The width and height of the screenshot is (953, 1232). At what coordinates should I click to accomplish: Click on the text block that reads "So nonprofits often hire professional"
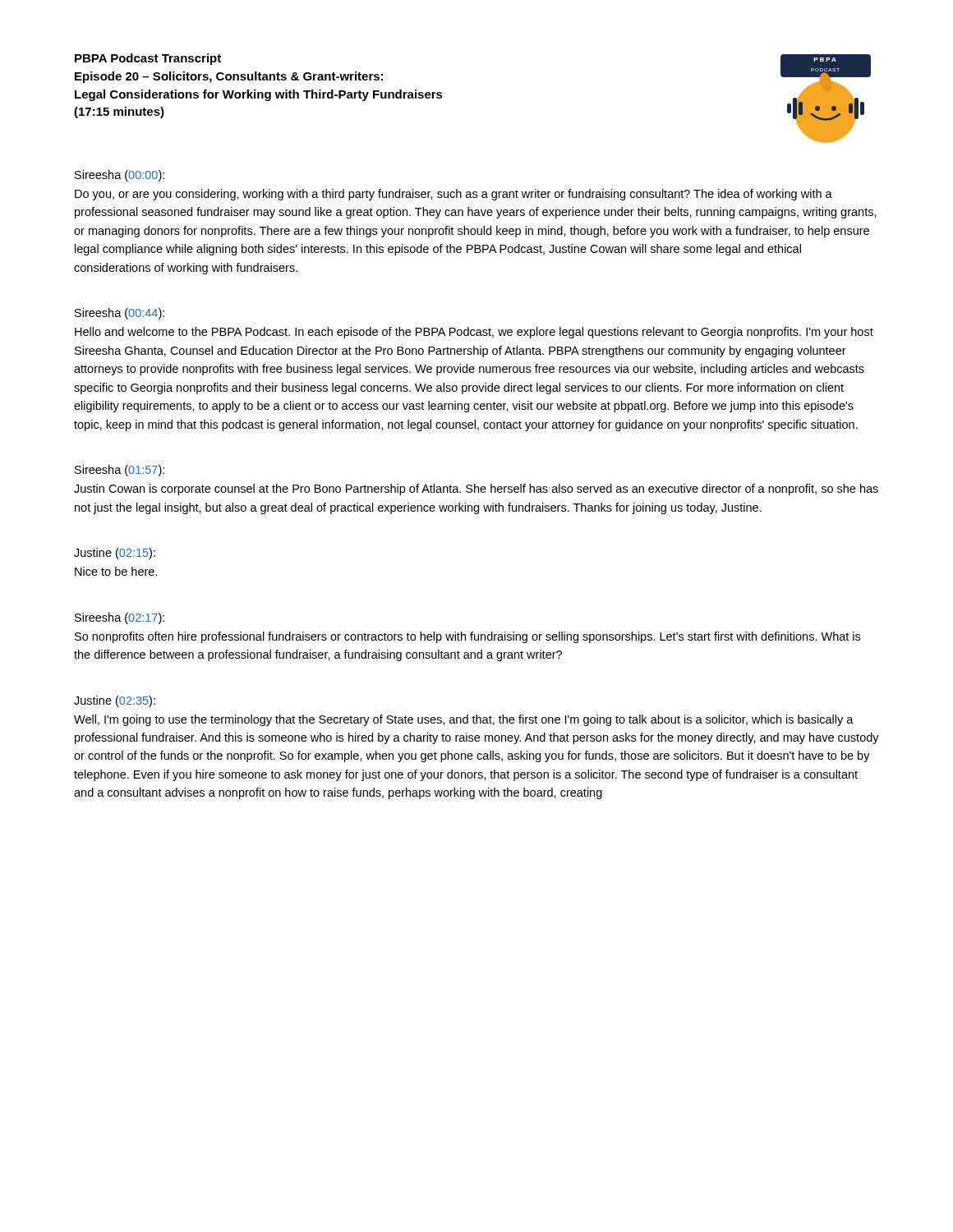(x=467, y=645)
